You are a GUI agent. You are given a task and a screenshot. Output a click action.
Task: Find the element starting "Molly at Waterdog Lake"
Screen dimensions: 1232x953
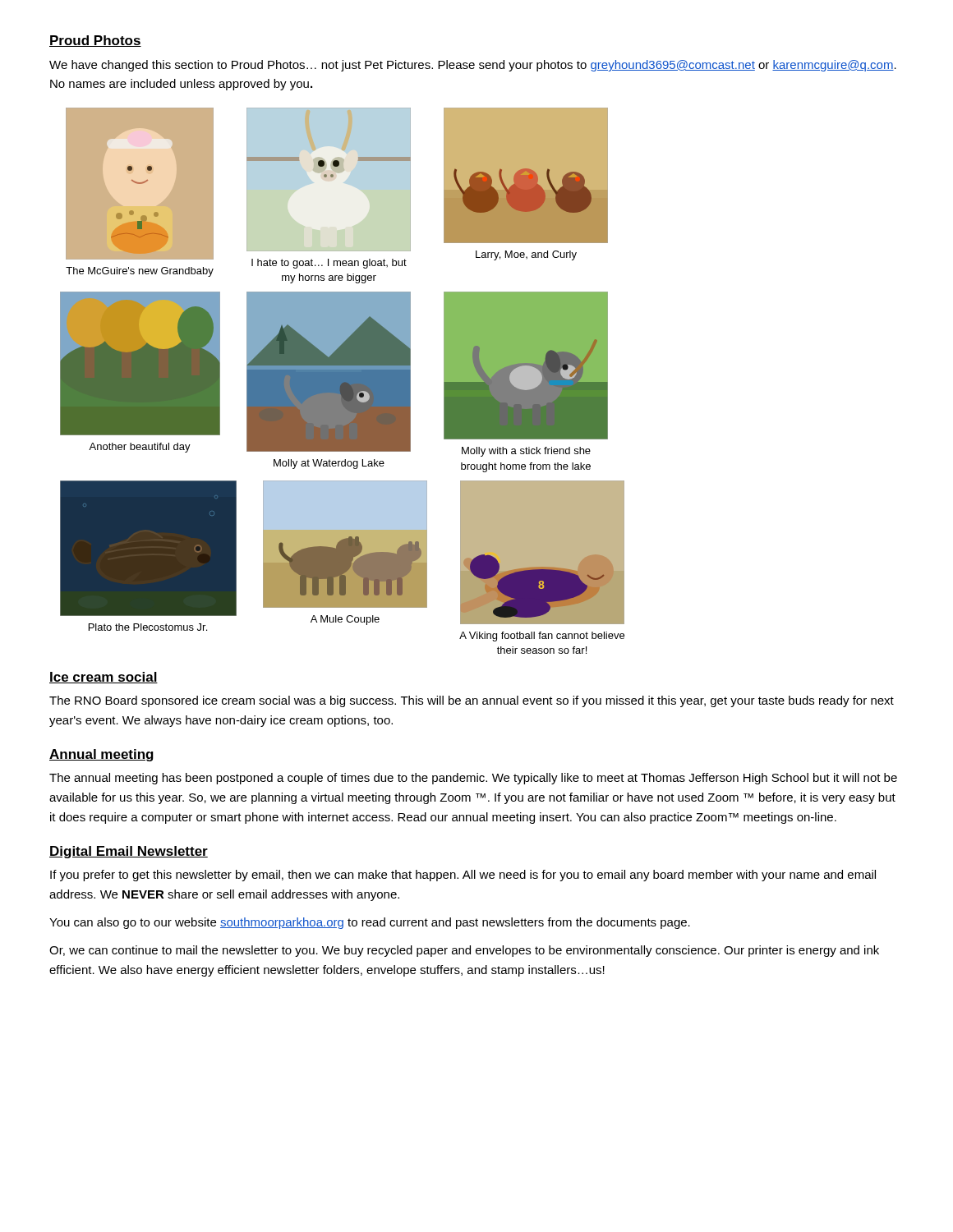(x=329, y=463)
